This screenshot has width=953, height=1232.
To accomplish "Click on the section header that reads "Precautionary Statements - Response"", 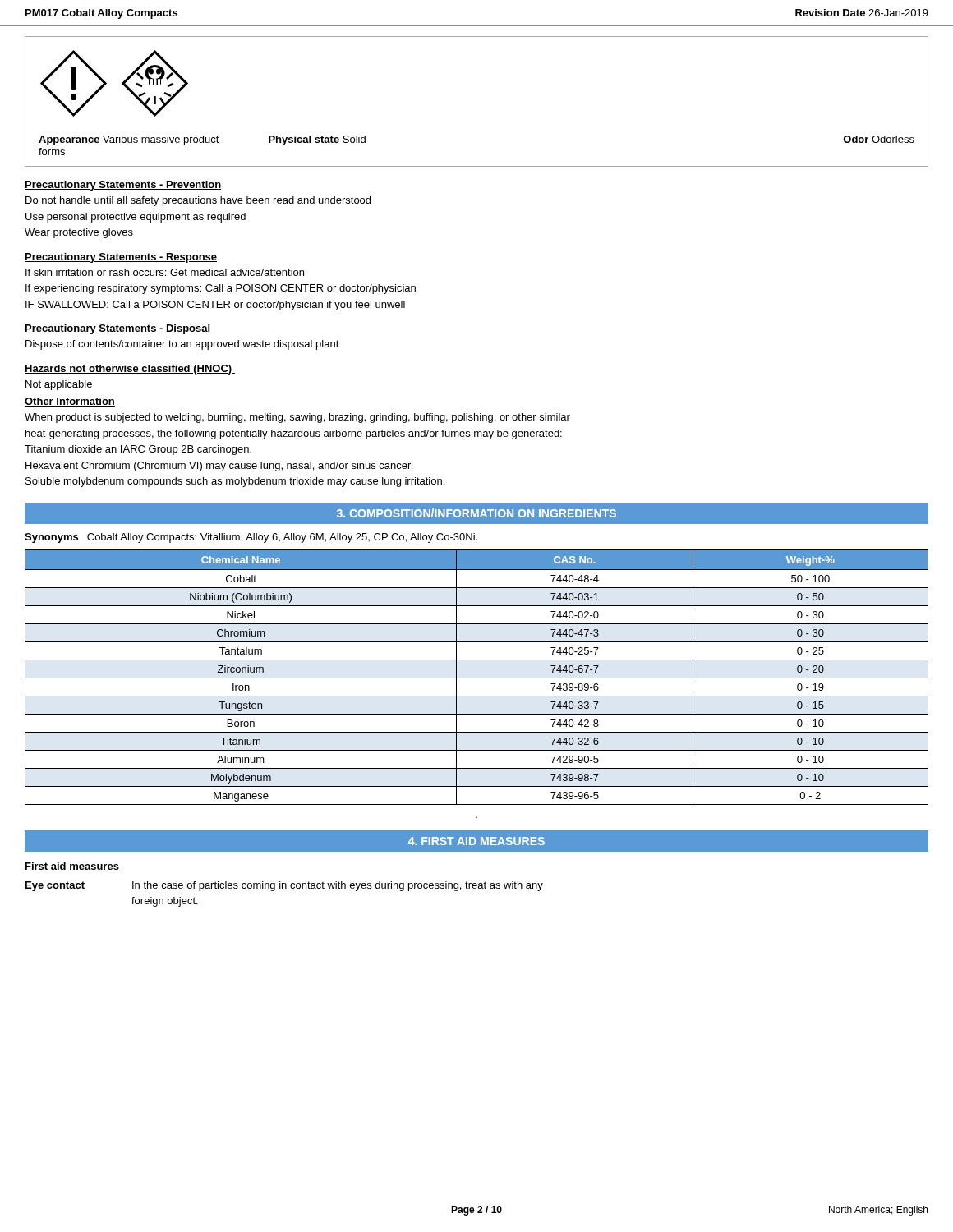I will pyautogui.click(x=121, y=256).
